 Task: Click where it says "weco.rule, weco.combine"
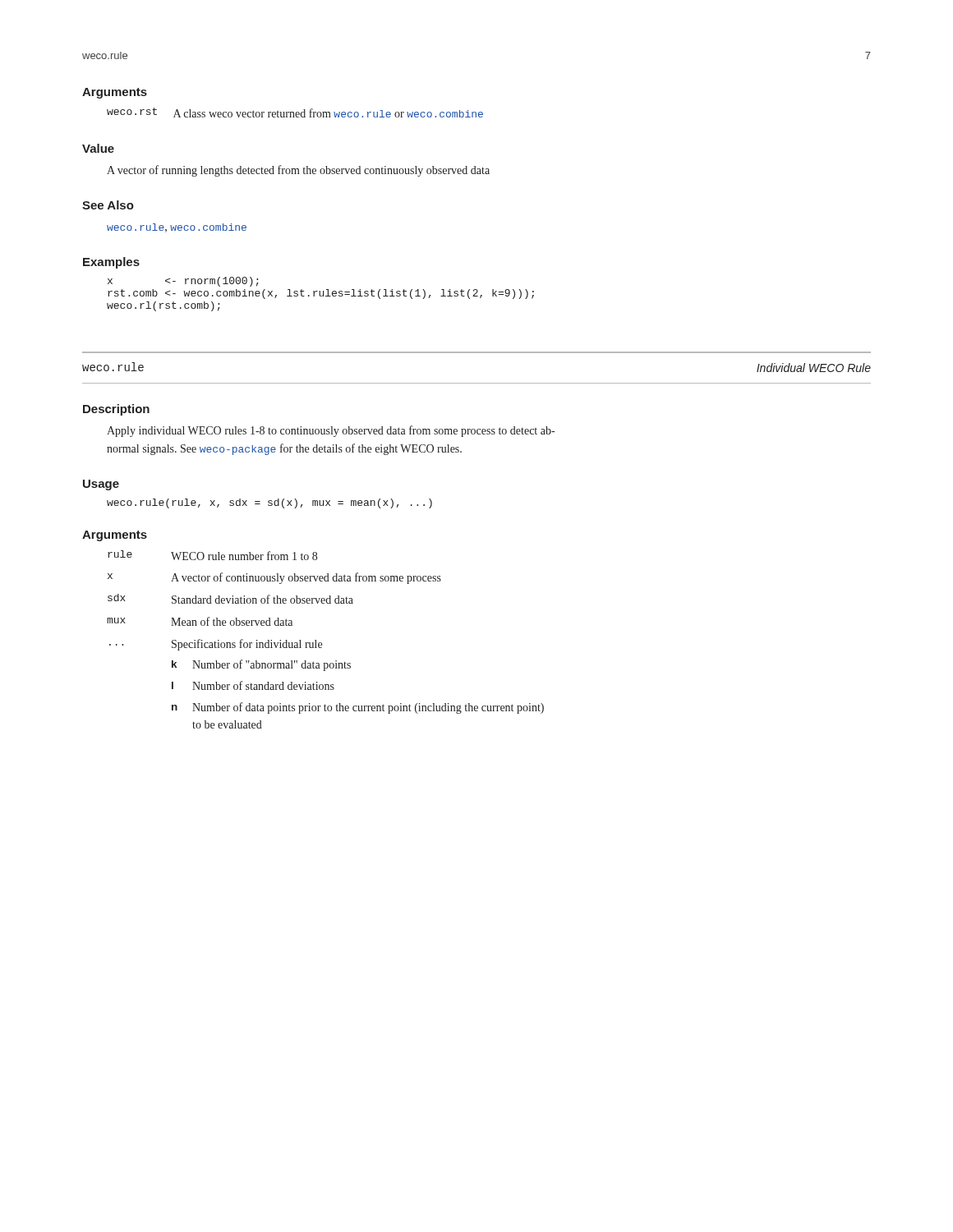pos(177,227)
